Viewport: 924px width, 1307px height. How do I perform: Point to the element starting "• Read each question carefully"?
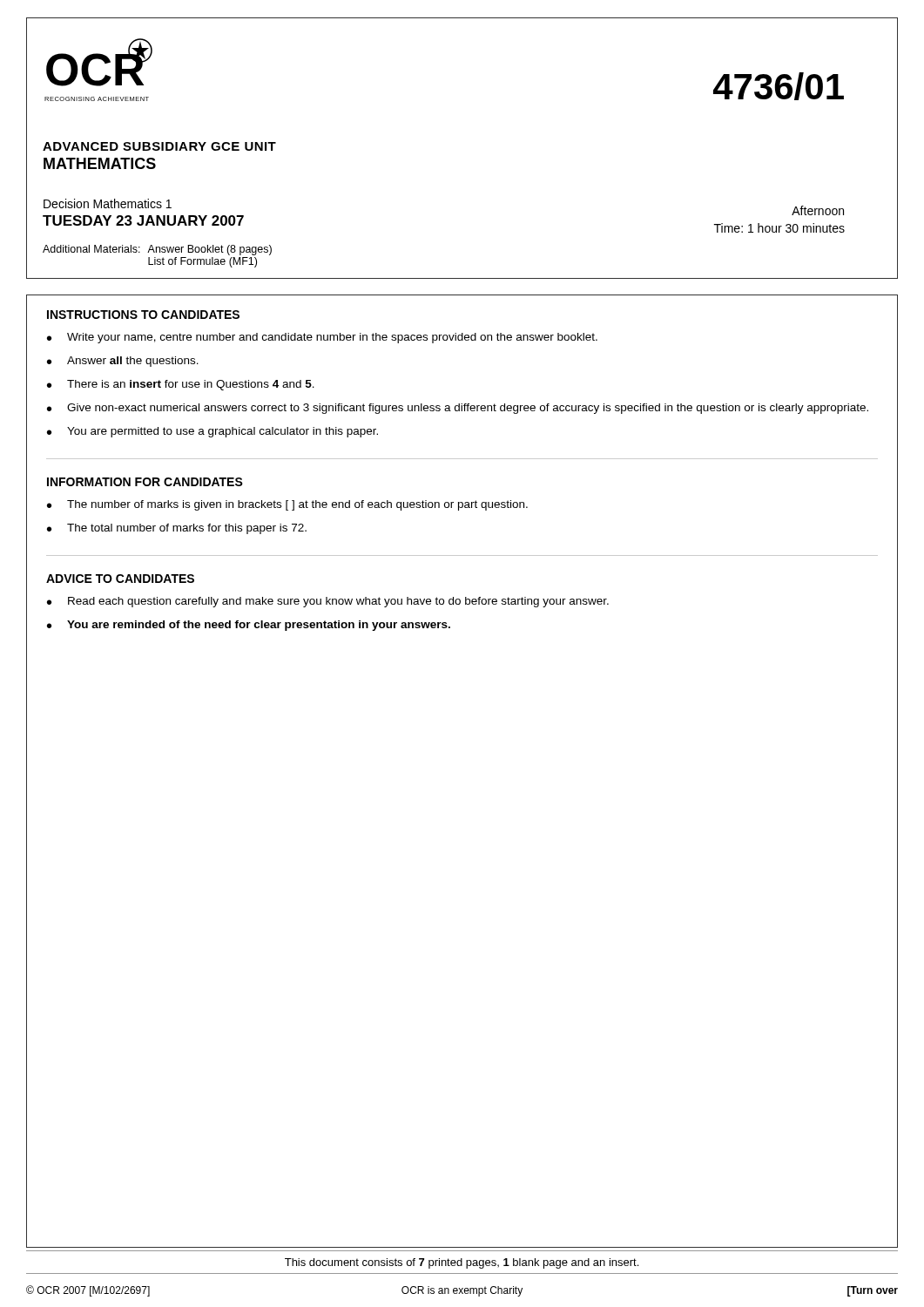(328, 602)
